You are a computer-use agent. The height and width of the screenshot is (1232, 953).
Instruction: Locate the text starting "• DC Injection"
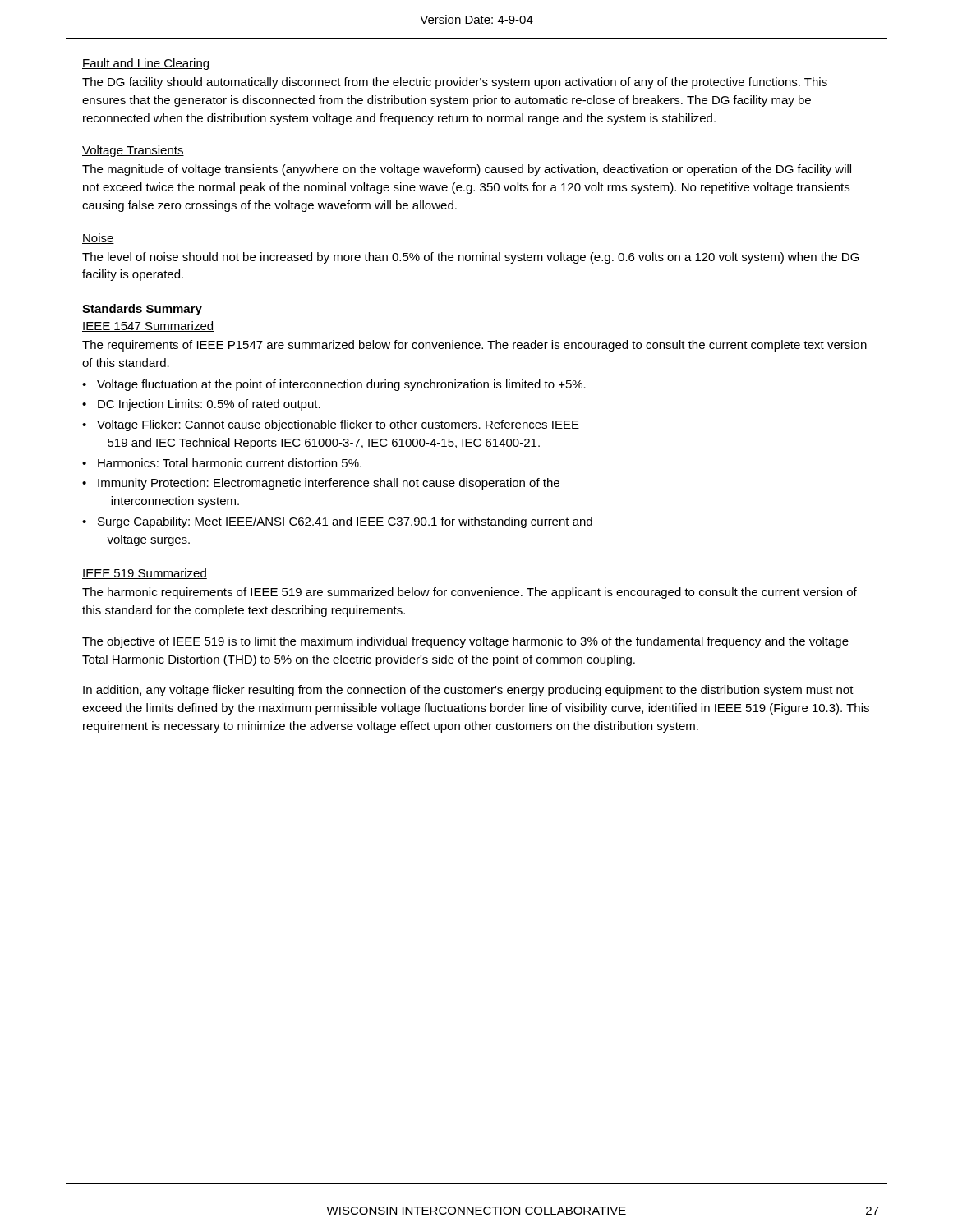202,404
